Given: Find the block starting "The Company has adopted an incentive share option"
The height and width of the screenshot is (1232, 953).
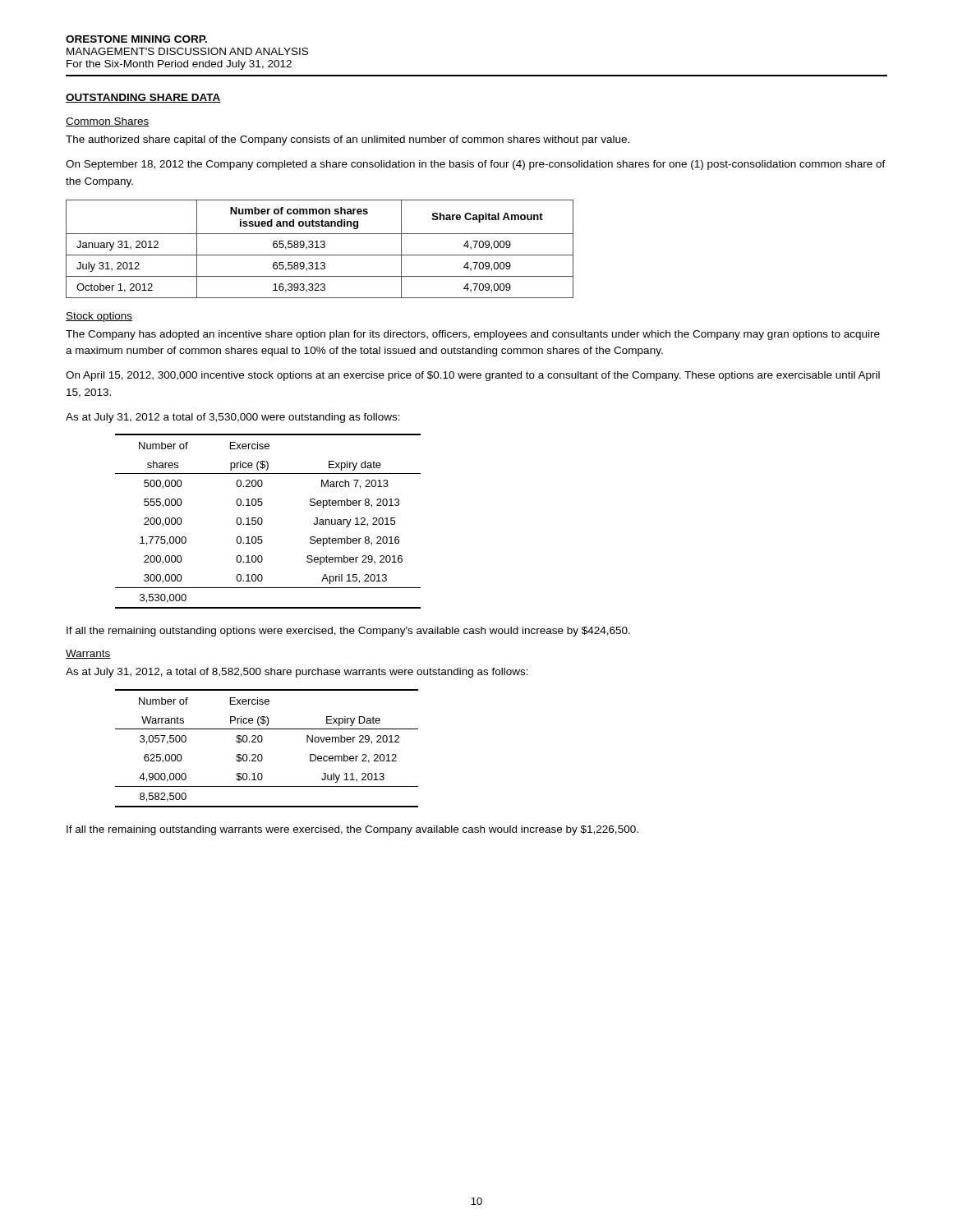Looking at the screenshot, I should pos(476,342).
